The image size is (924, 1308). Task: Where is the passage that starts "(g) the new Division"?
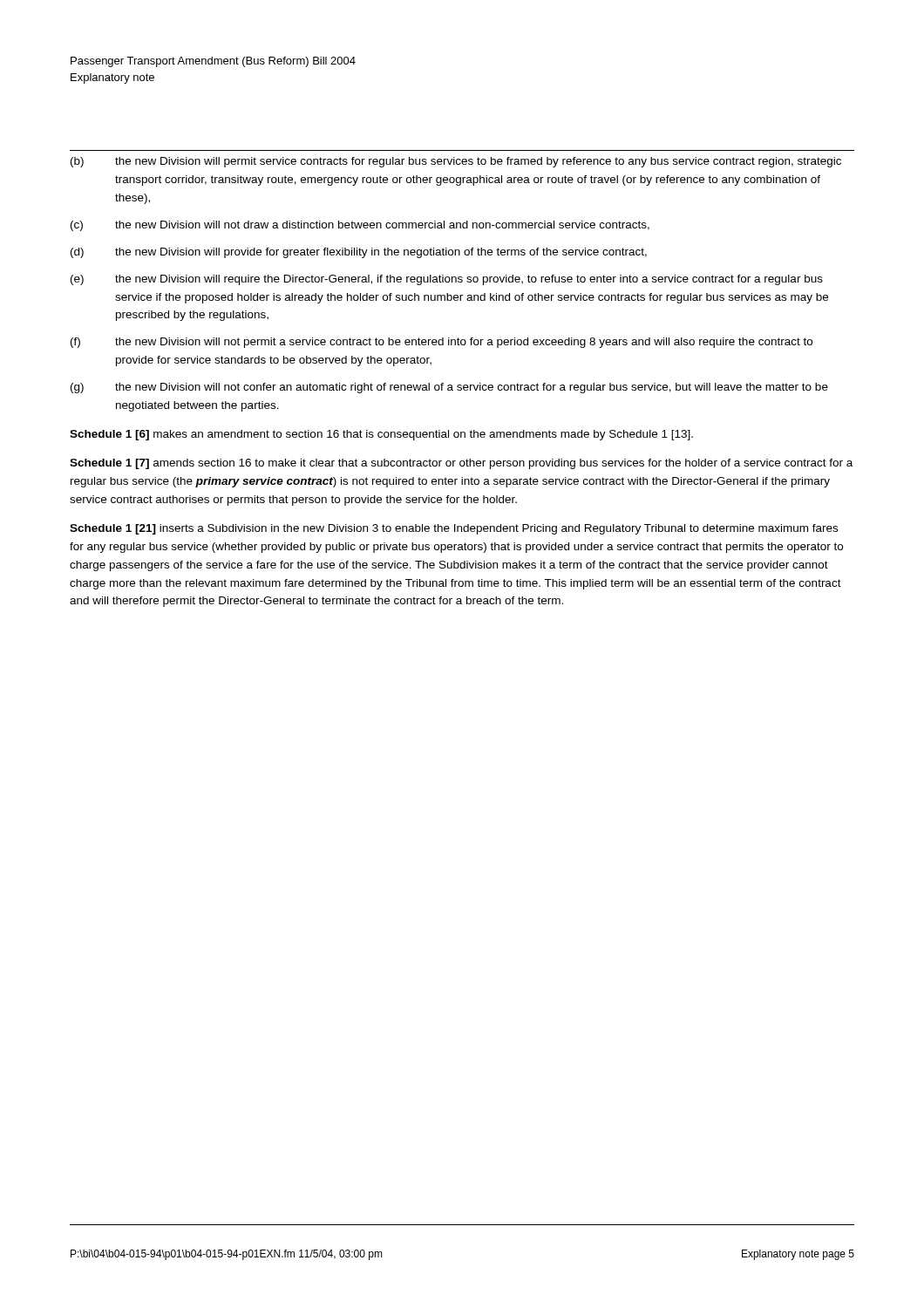tap(462, 397)
